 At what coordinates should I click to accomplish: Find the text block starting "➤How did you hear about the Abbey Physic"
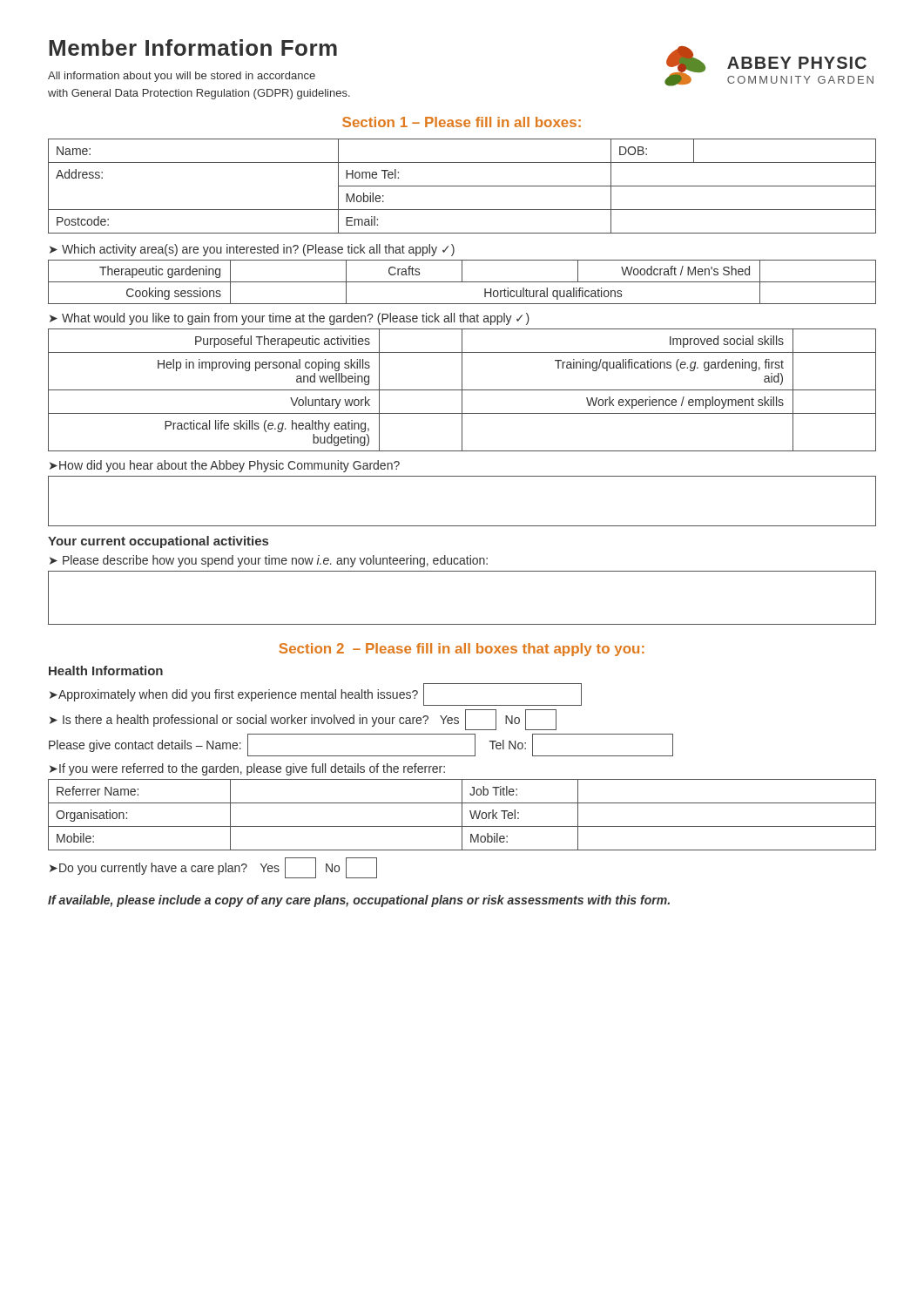224,466
